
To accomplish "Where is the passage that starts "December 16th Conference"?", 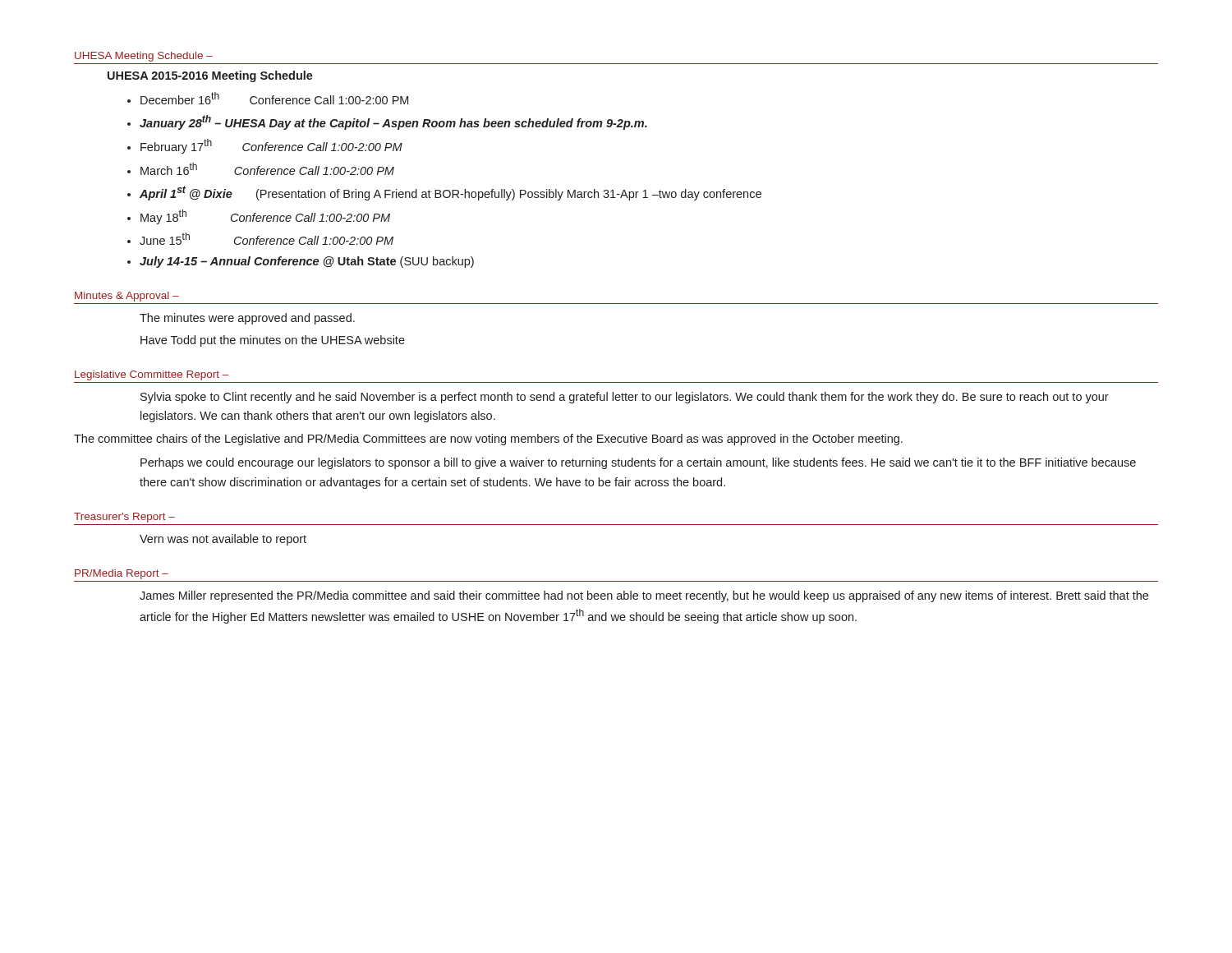I will [x=274, y=98].
